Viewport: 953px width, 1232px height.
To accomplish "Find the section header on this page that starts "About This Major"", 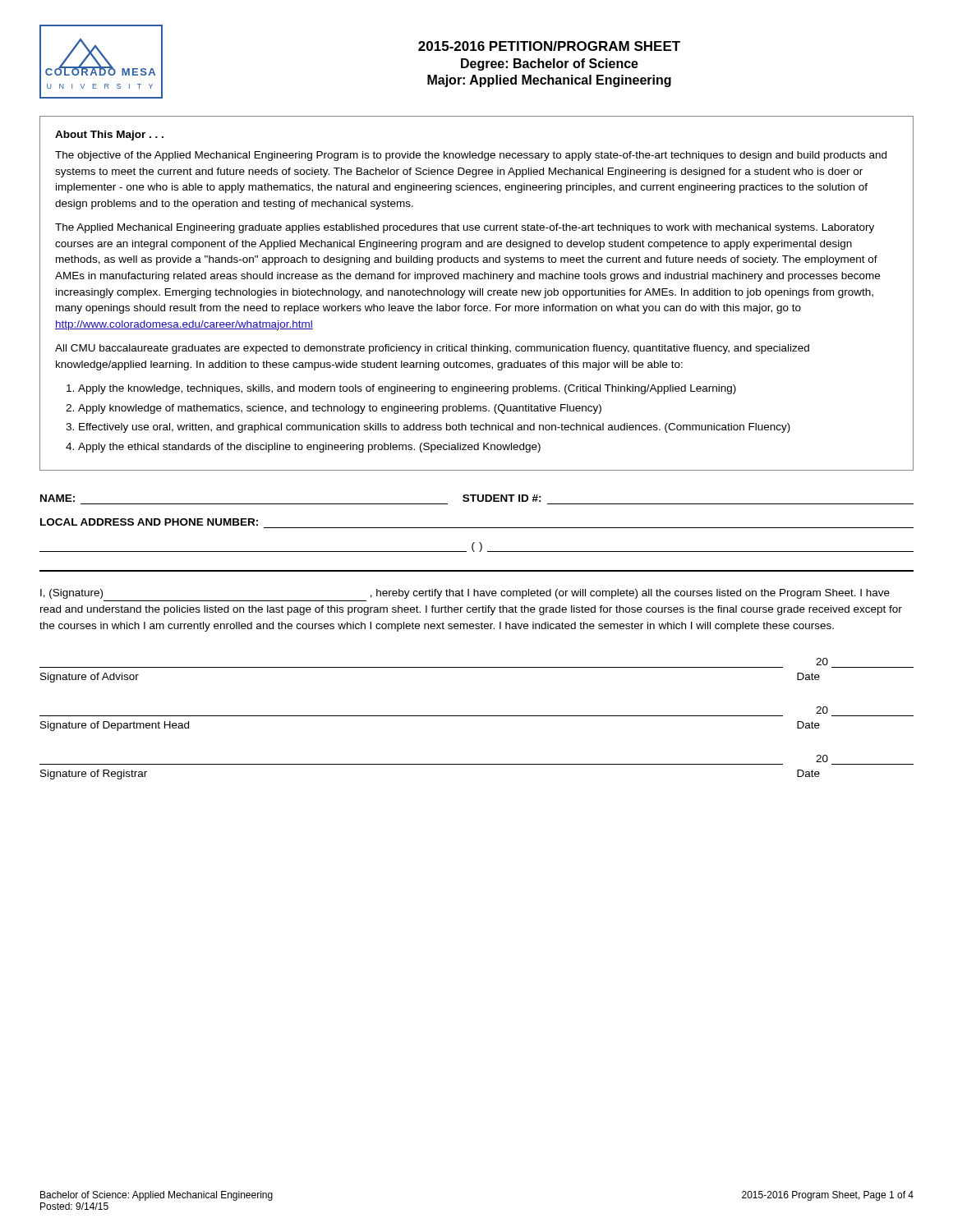I will [x=110, y=134].
